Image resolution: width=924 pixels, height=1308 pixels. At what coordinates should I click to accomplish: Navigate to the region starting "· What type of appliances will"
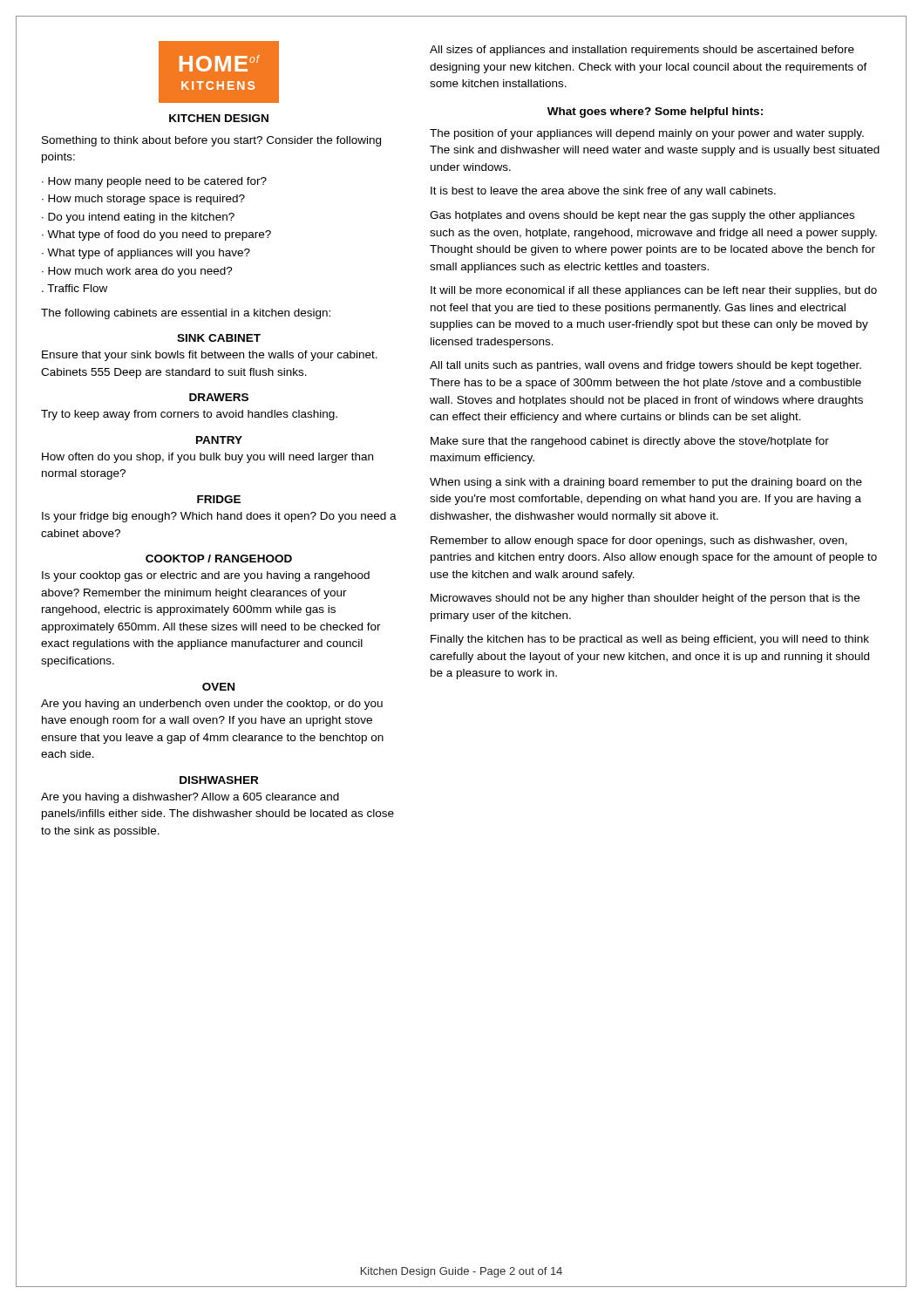click(146, 252)
